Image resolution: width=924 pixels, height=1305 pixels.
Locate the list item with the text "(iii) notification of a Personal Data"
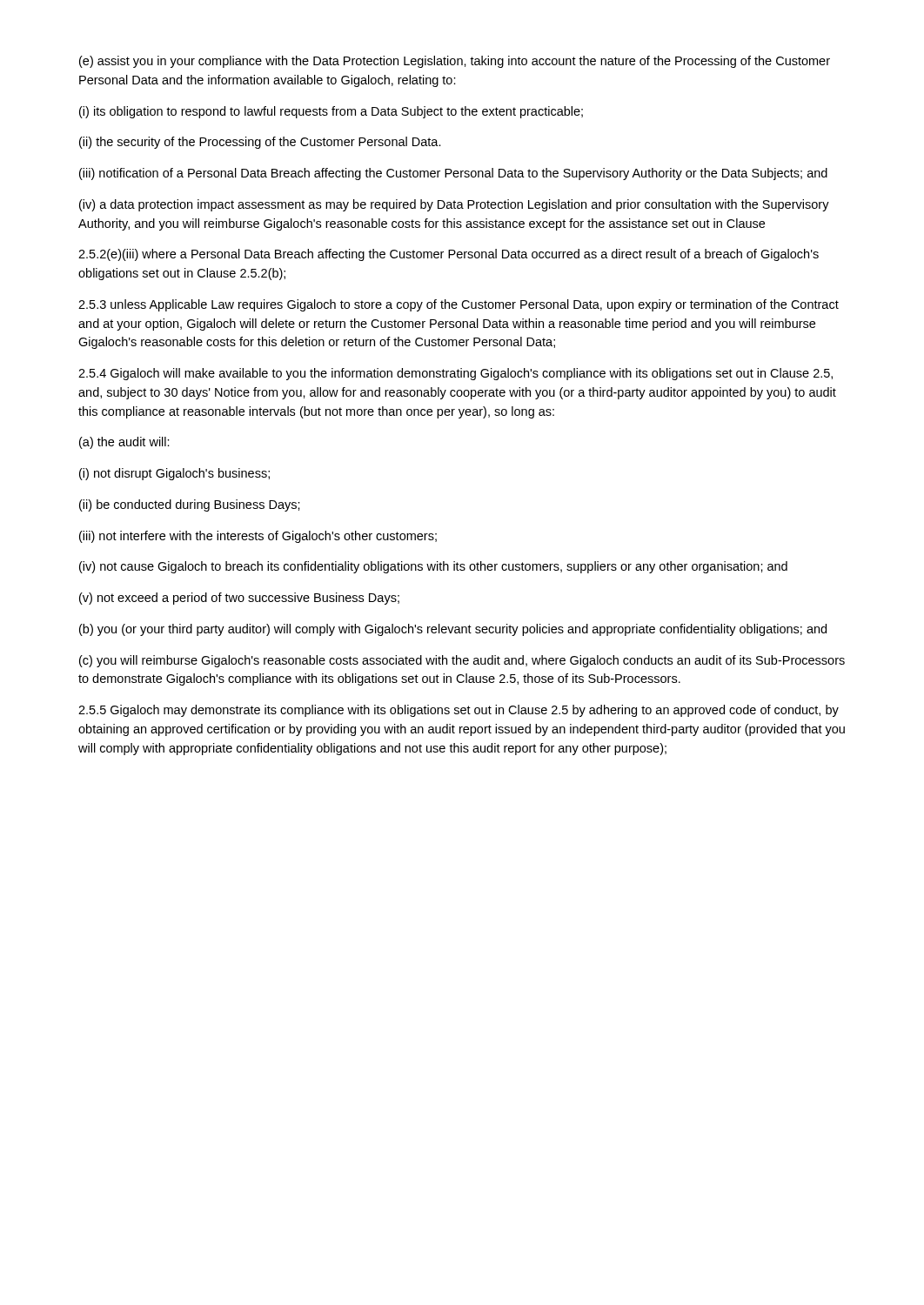tap(453, 173)
